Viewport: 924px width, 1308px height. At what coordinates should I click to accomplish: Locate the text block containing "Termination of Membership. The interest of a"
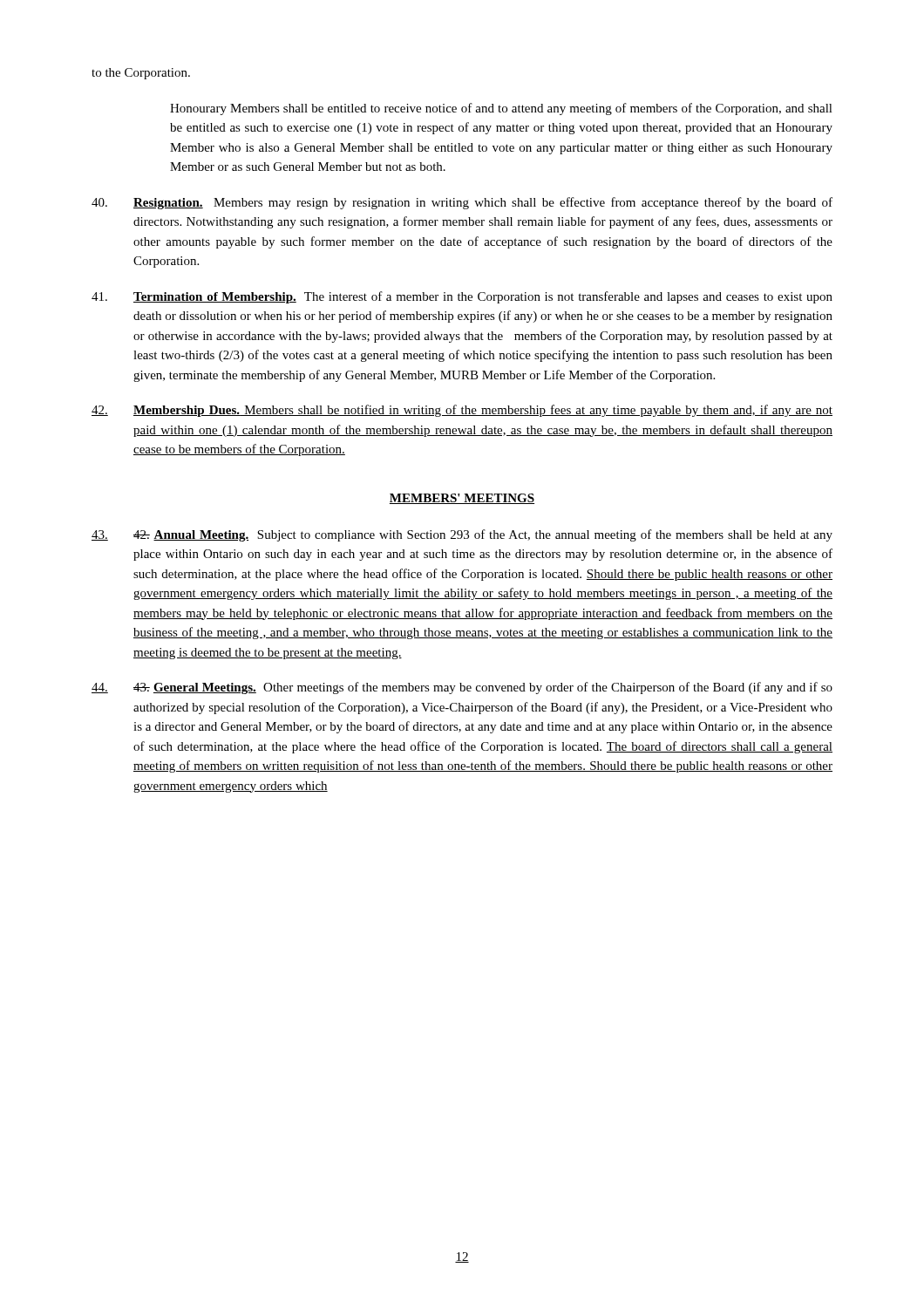tap(462, 336)
